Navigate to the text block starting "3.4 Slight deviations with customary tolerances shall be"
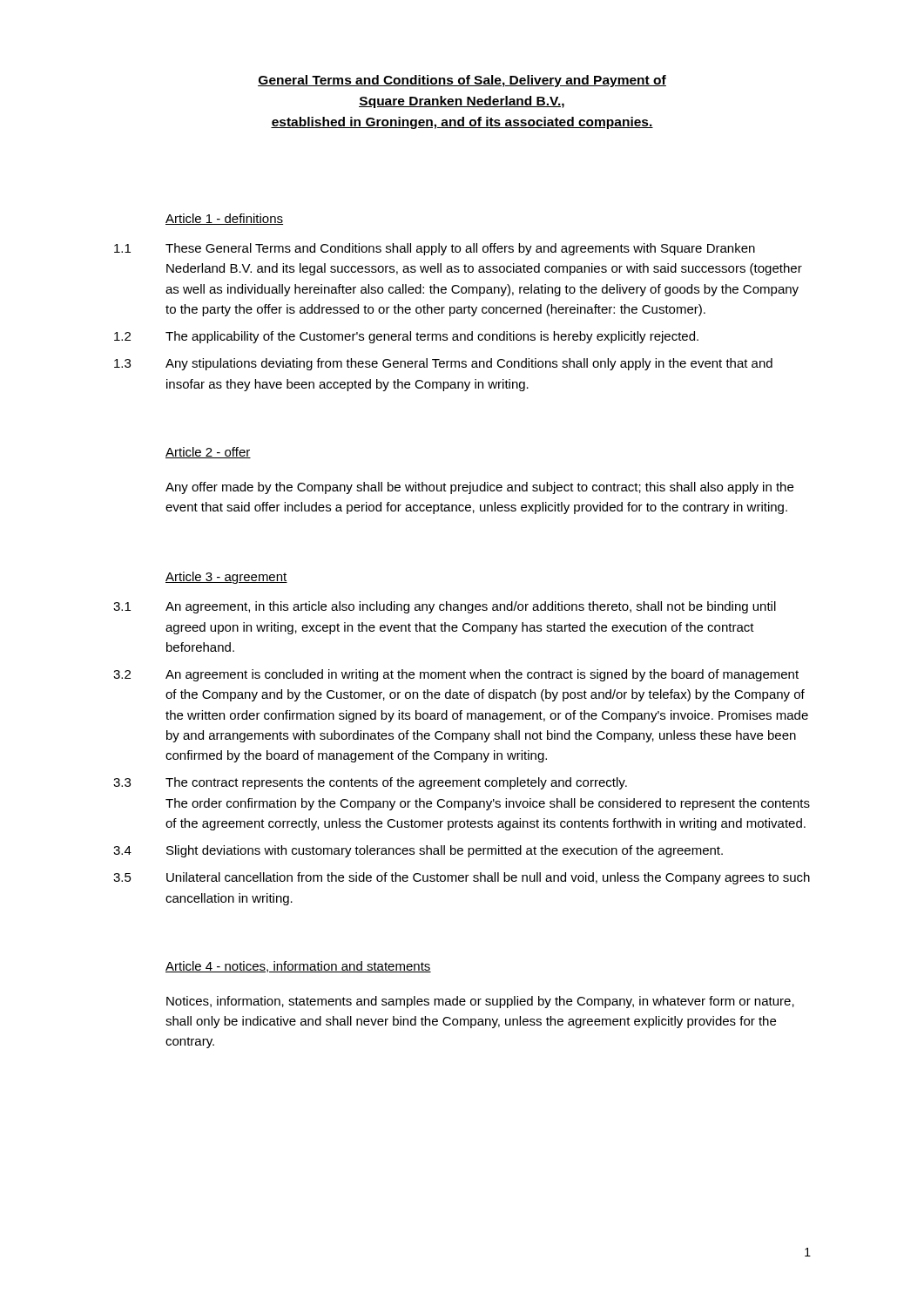This screenshot has height=1307, width=924. [462, 850]
